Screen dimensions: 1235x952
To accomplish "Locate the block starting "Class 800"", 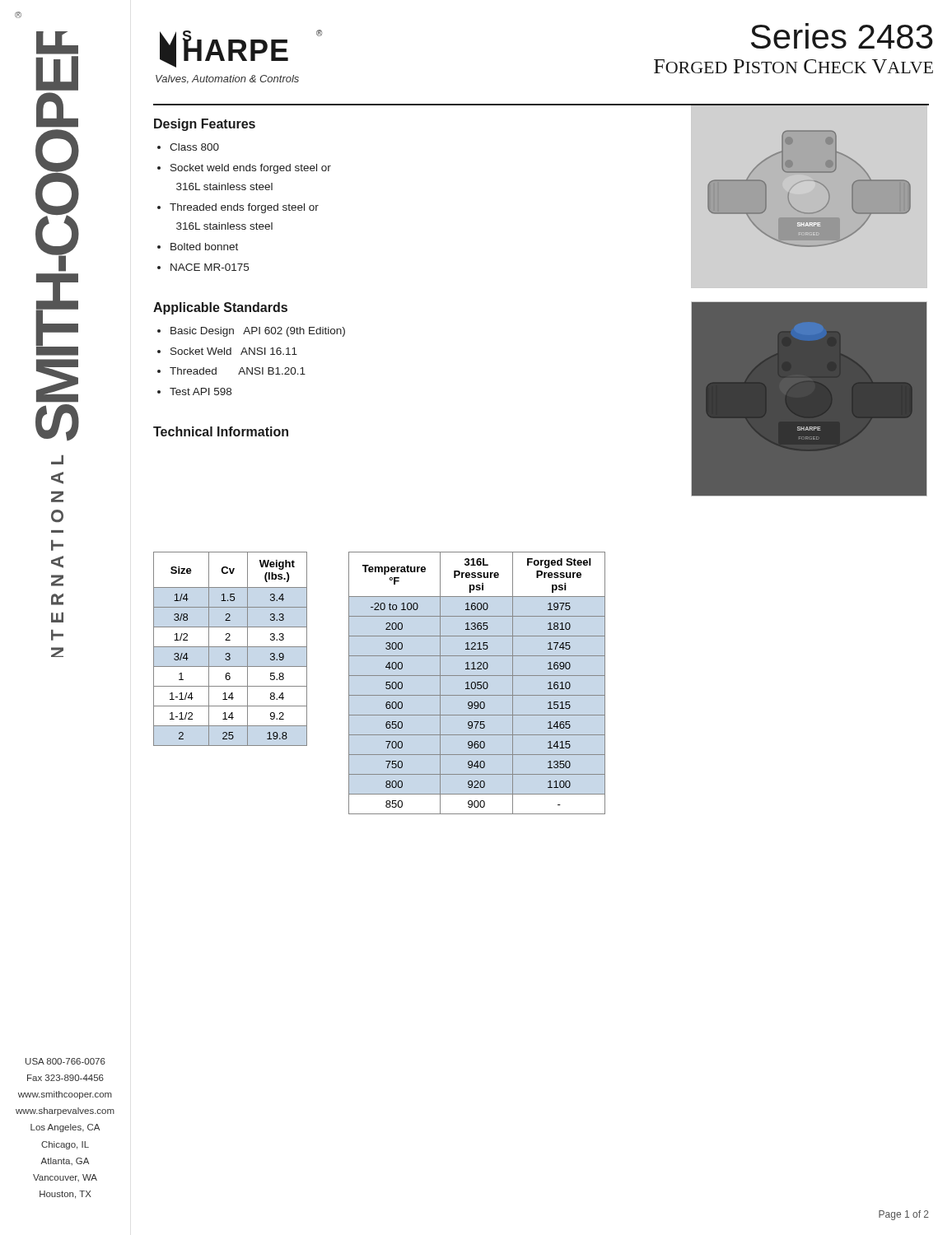I will pyautogui.click(x=194, y=147).
